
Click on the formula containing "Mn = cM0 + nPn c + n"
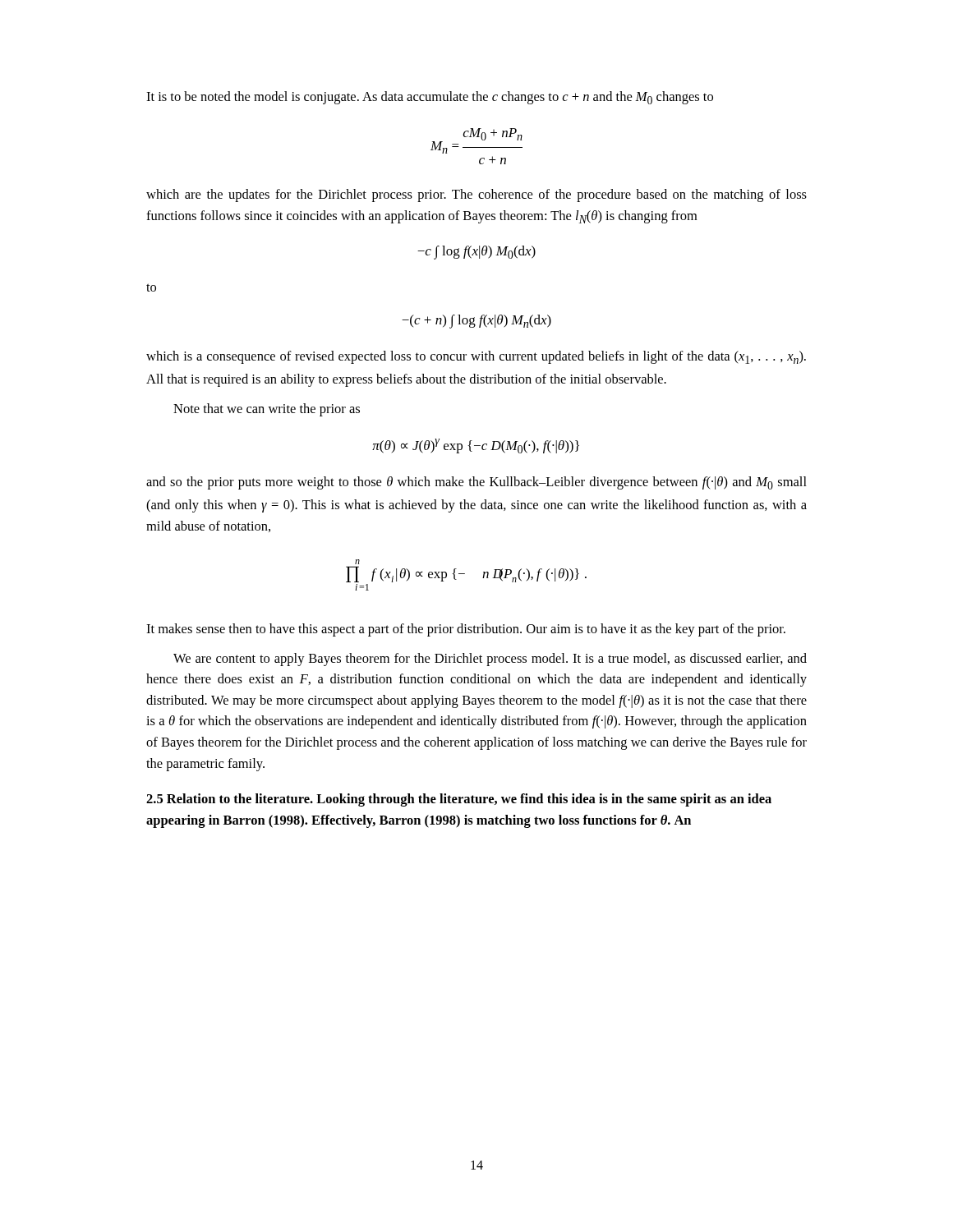476,147
